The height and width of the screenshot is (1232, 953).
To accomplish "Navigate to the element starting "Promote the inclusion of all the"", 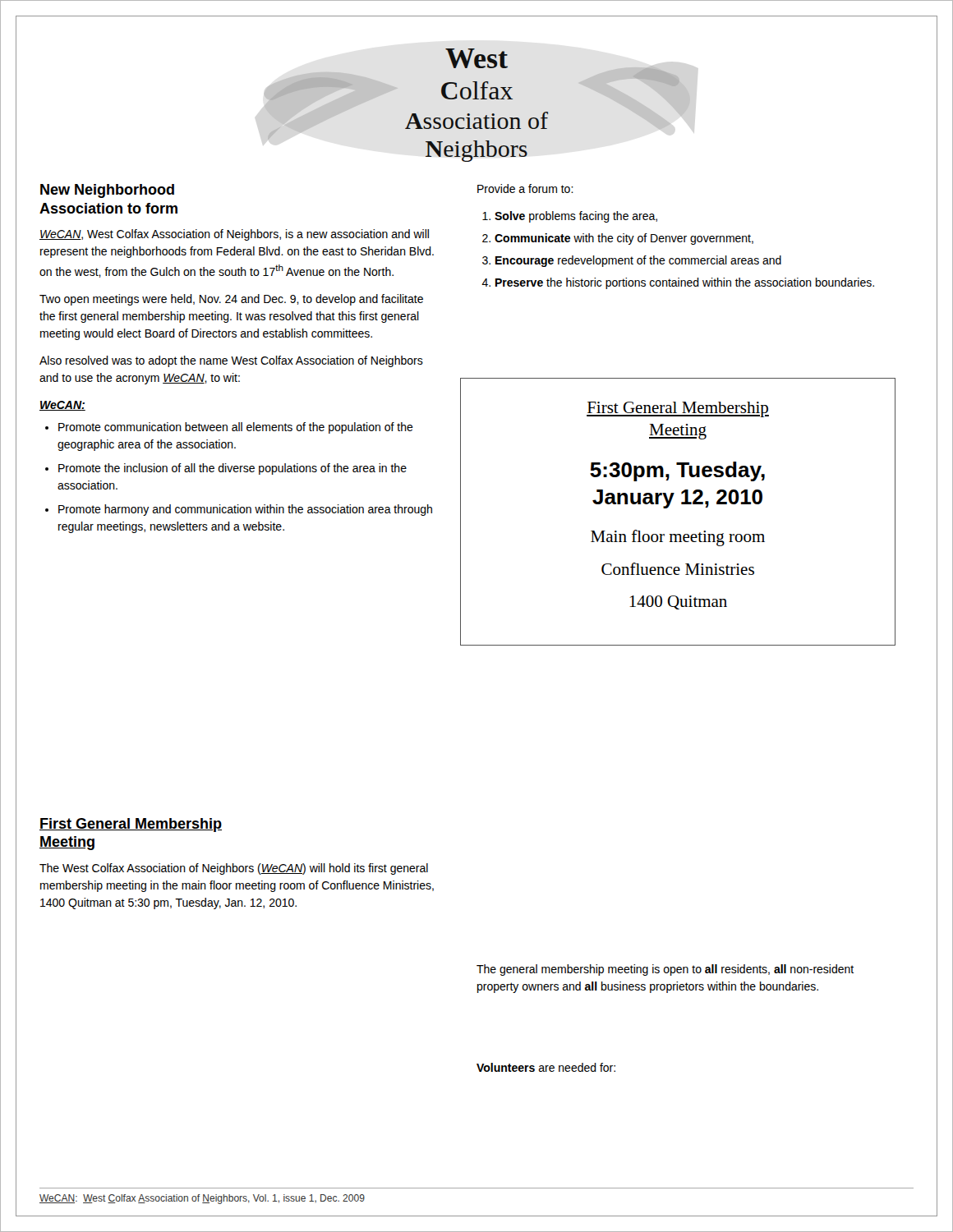I will 250,477.
